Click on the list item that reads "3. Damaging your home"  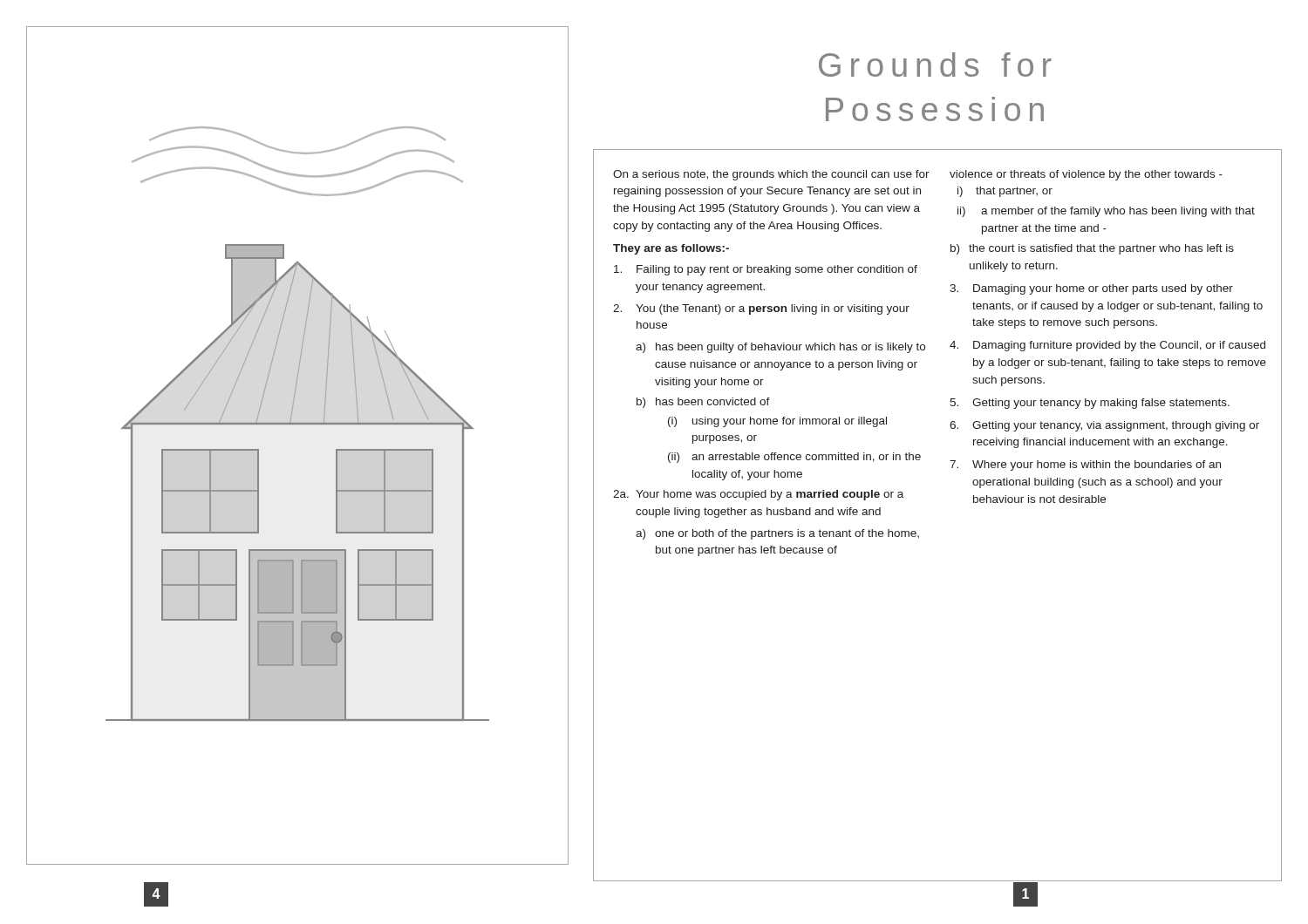tap(1111, 305)
